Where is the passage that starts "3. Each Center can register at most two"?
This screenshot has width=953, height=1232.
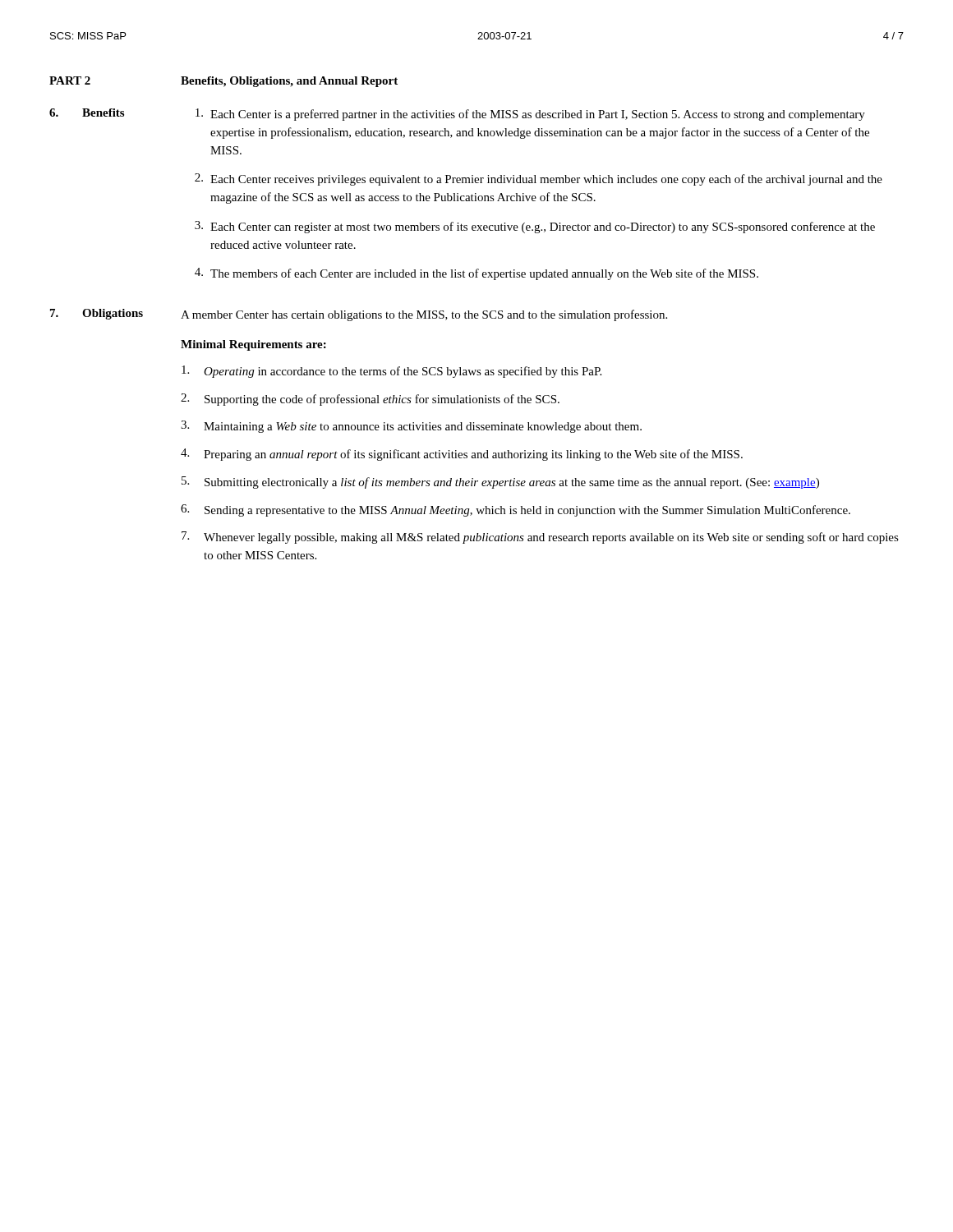tap(542, 236)
